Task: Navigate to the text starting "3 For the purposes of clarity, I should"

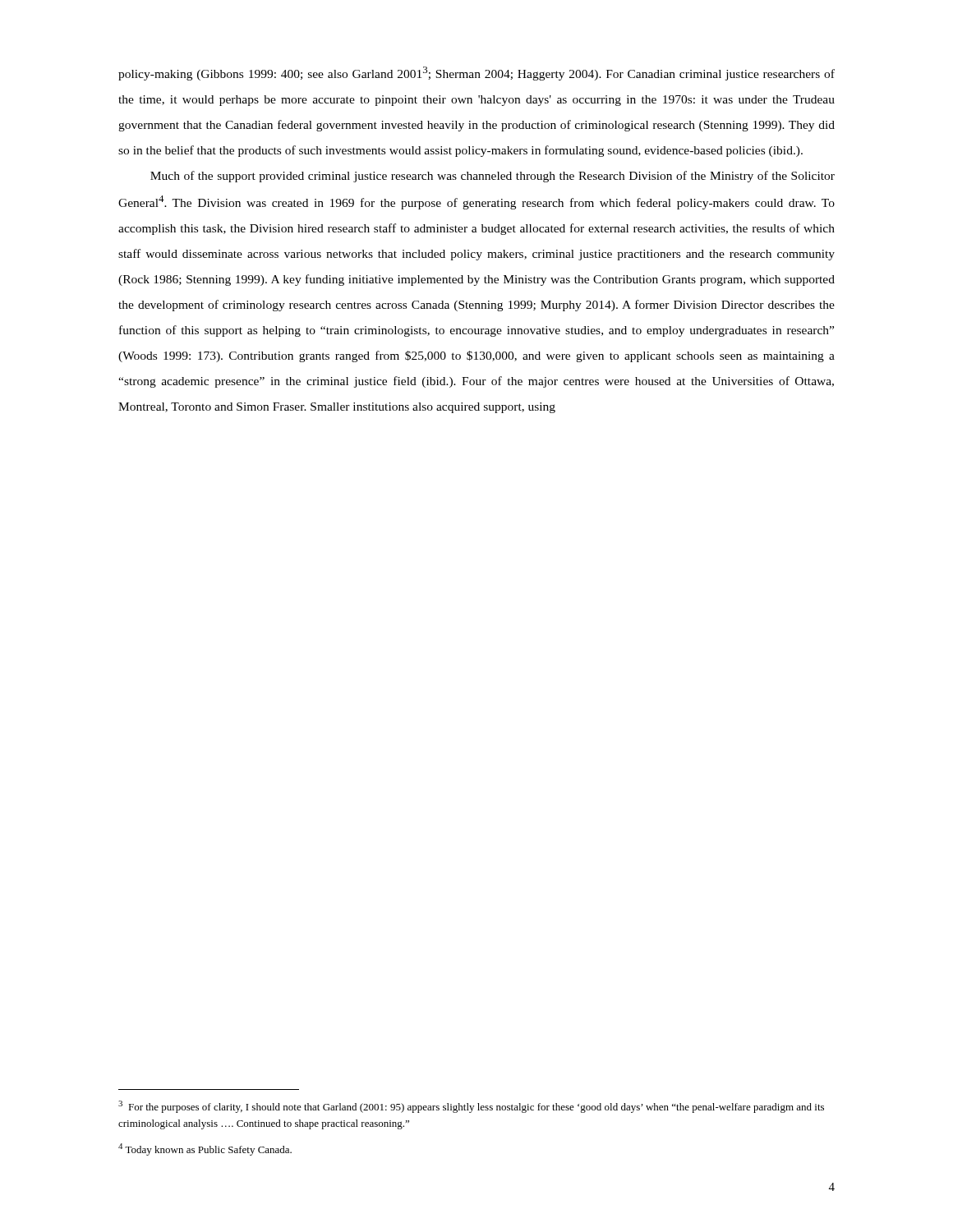Action: 471,1113
